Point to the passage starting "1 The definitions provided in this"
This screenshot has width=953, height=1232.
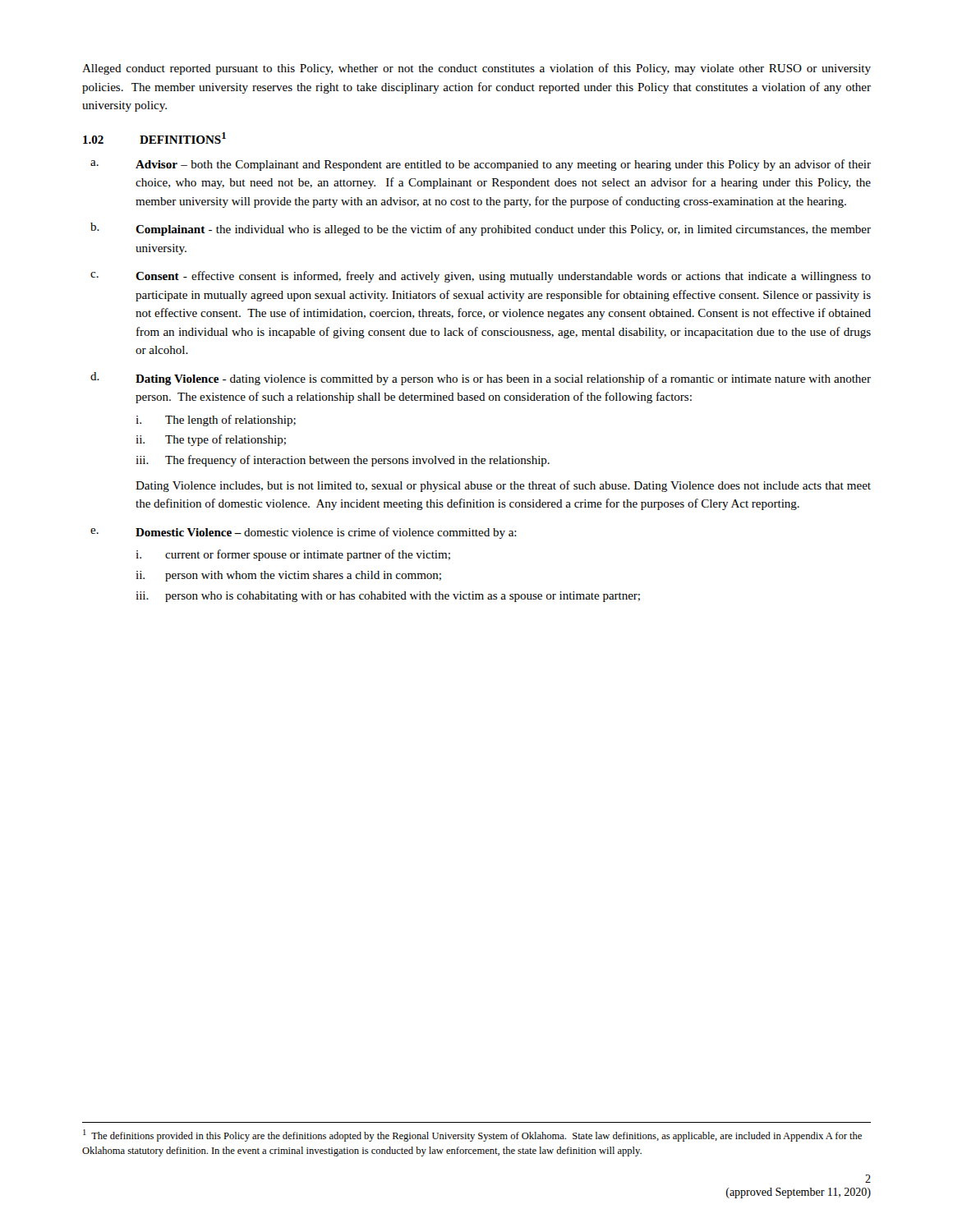[x=472, y=1142]
